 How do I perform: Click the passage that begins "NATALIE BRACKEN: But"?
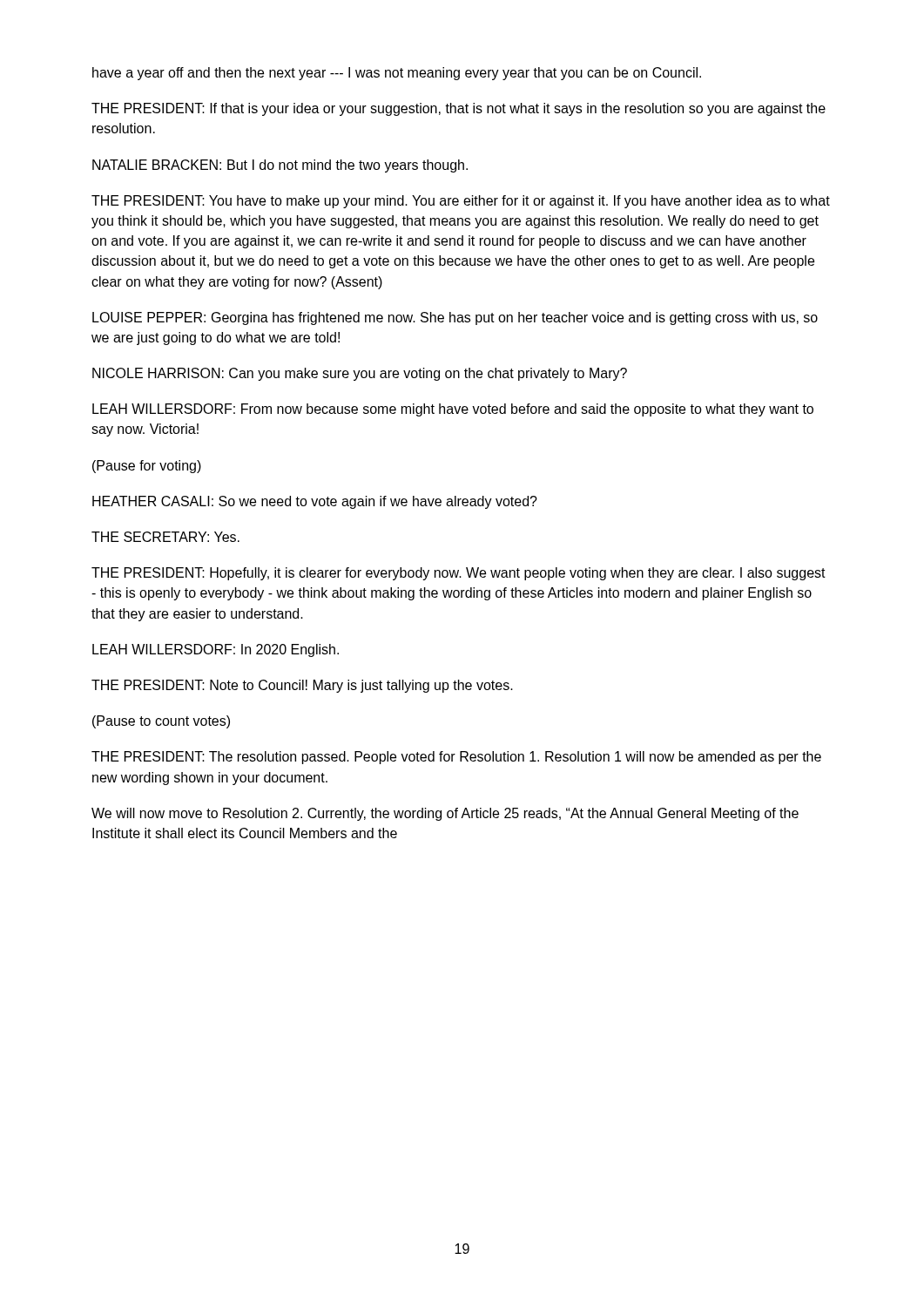click(280, 165)
